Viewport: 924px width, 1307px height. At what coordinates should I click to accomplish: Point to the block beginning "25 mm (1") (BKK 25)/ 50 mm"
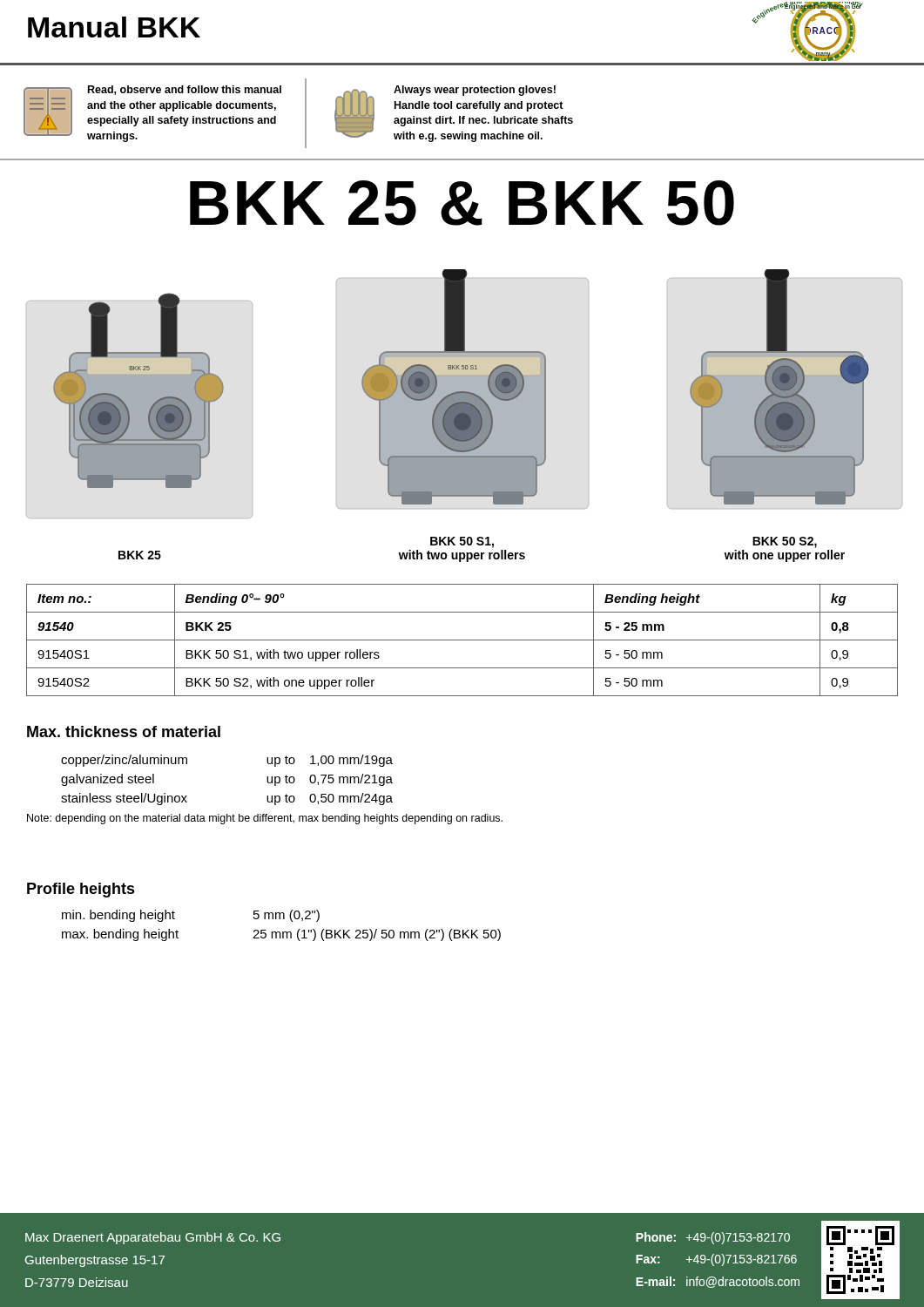pyautogui.click(x=377, y=934)
